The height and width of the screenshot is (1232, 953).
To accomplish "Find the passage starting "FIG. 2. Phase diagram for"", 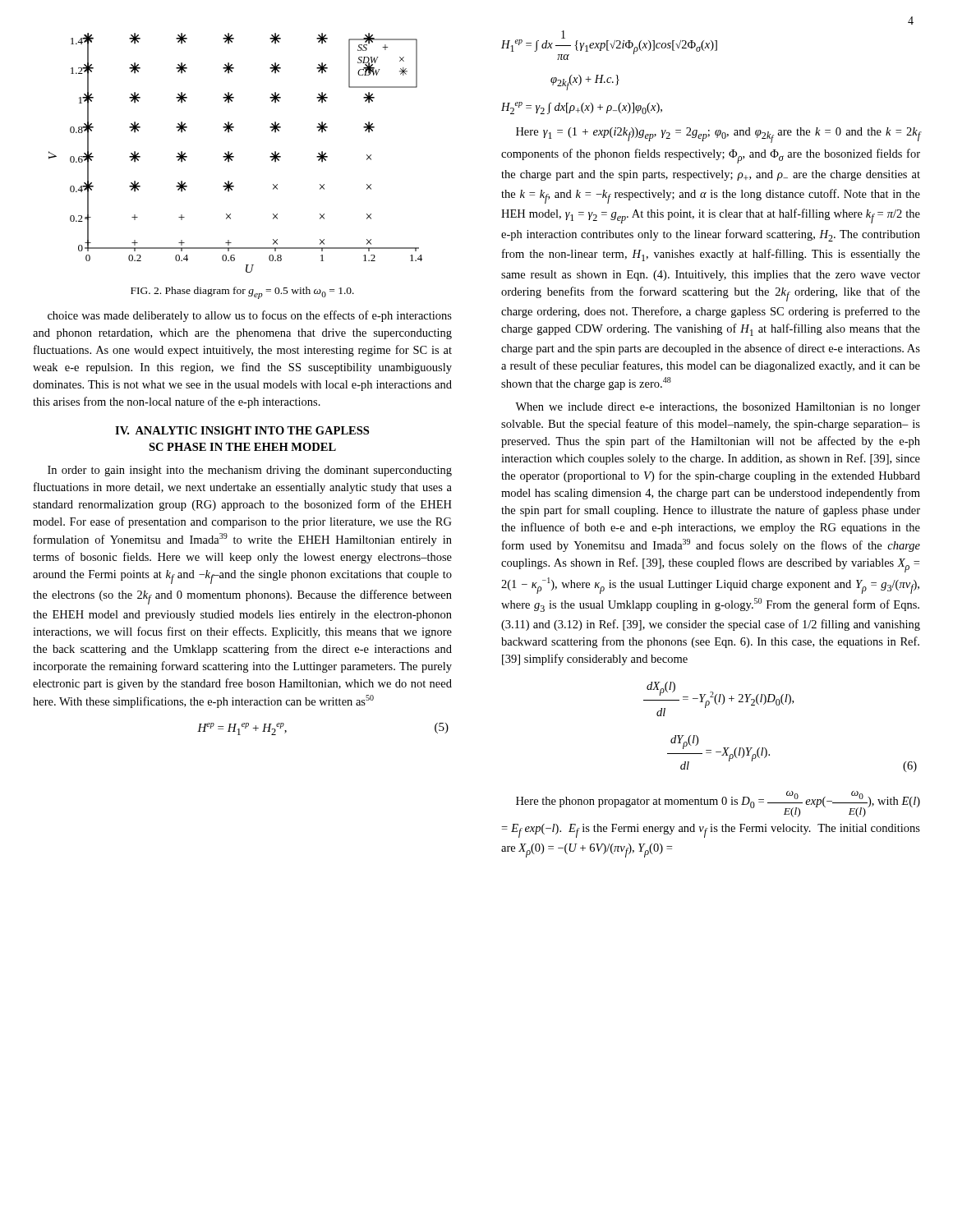I will pyautogui.click(x=242, y=291).
